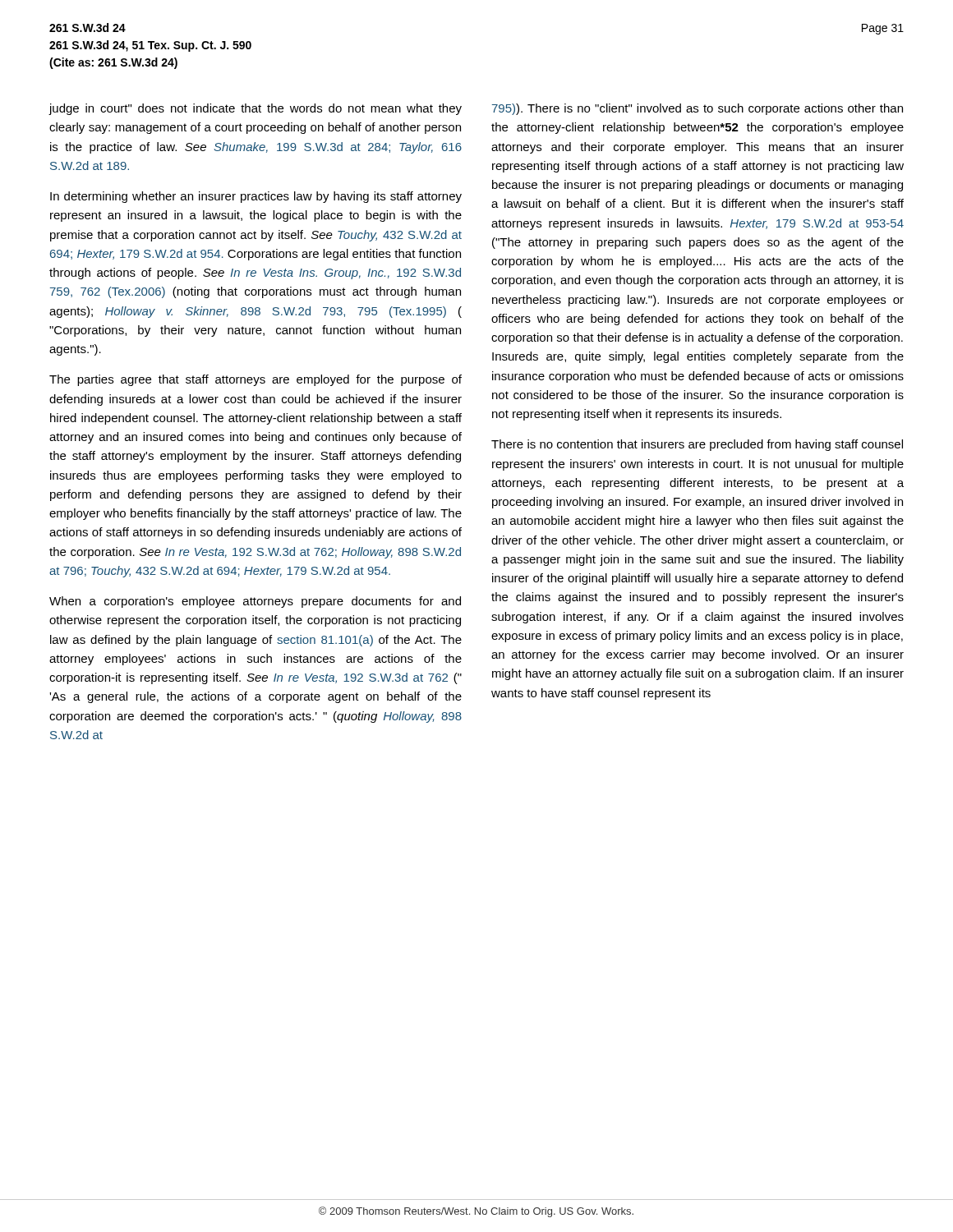Navigate to the element starting "judge in court" does not indicate that the"

point(255,137)
